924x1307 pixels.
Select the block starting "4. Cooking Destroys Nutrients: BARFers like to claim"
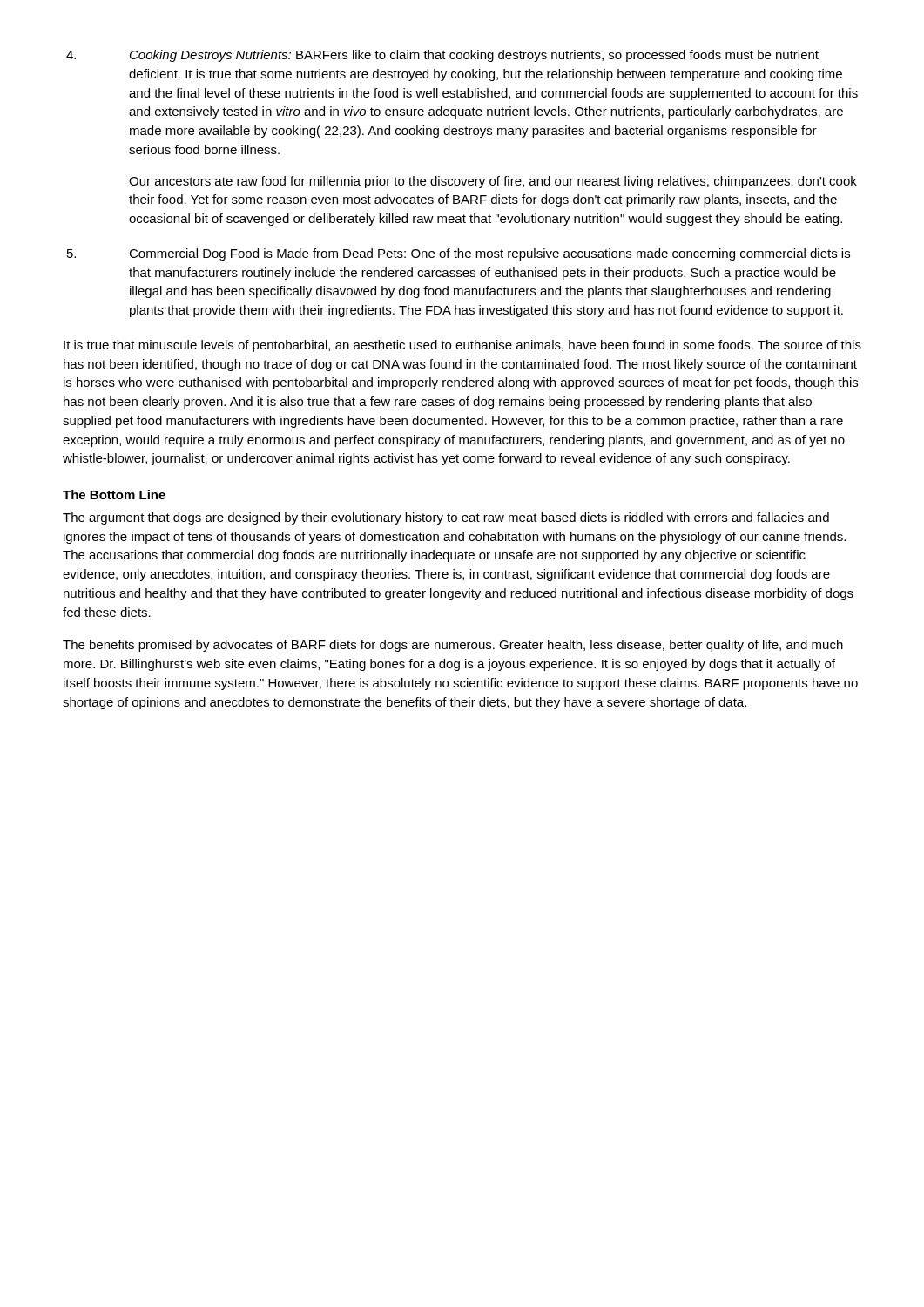462,137
